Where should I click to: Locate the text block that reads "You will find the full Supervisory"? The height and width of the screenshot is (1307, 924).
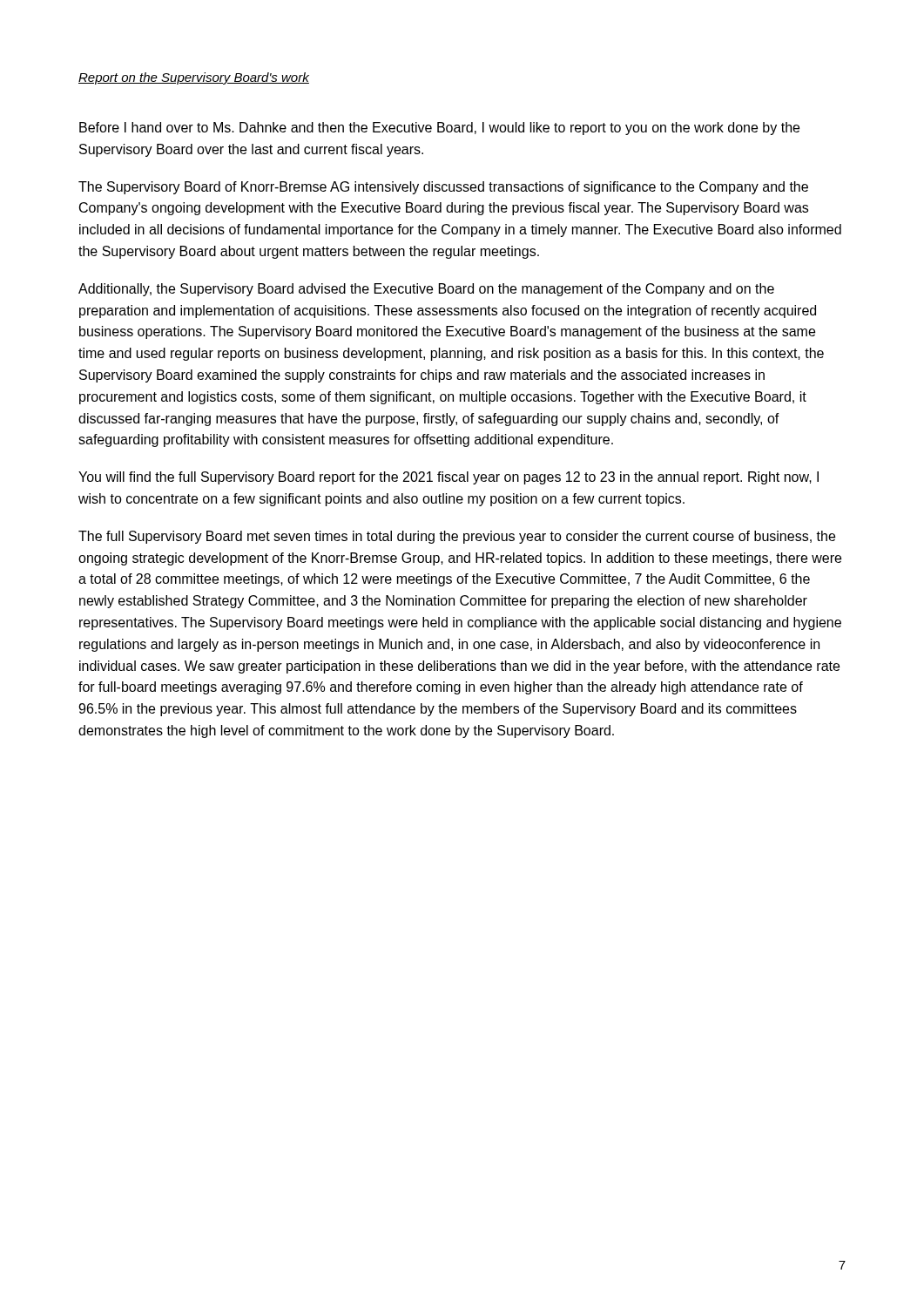(449, 488)
